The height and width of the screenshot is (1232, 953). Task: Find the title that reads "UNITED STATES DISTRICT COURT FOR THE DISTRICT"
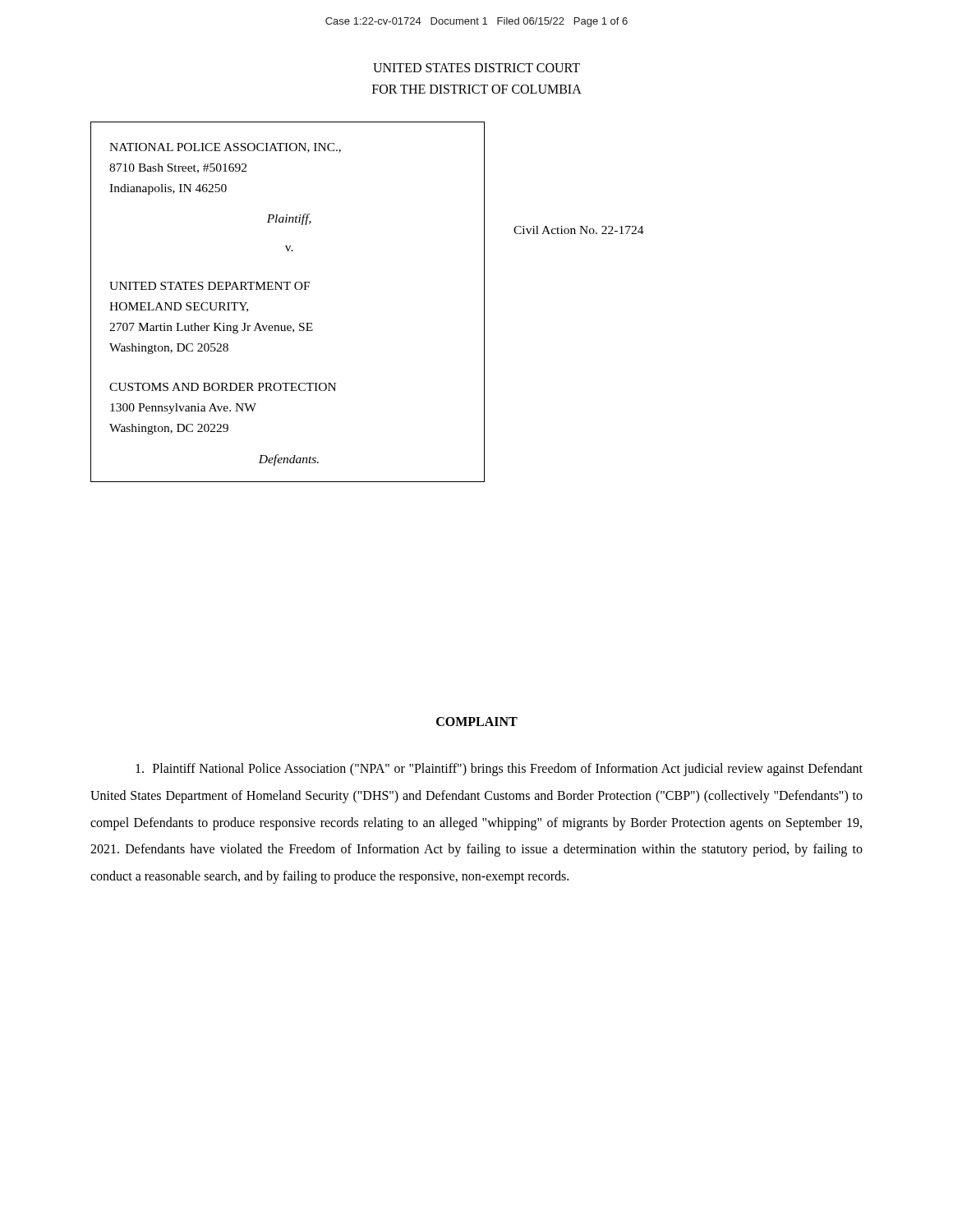click(476, 78)
